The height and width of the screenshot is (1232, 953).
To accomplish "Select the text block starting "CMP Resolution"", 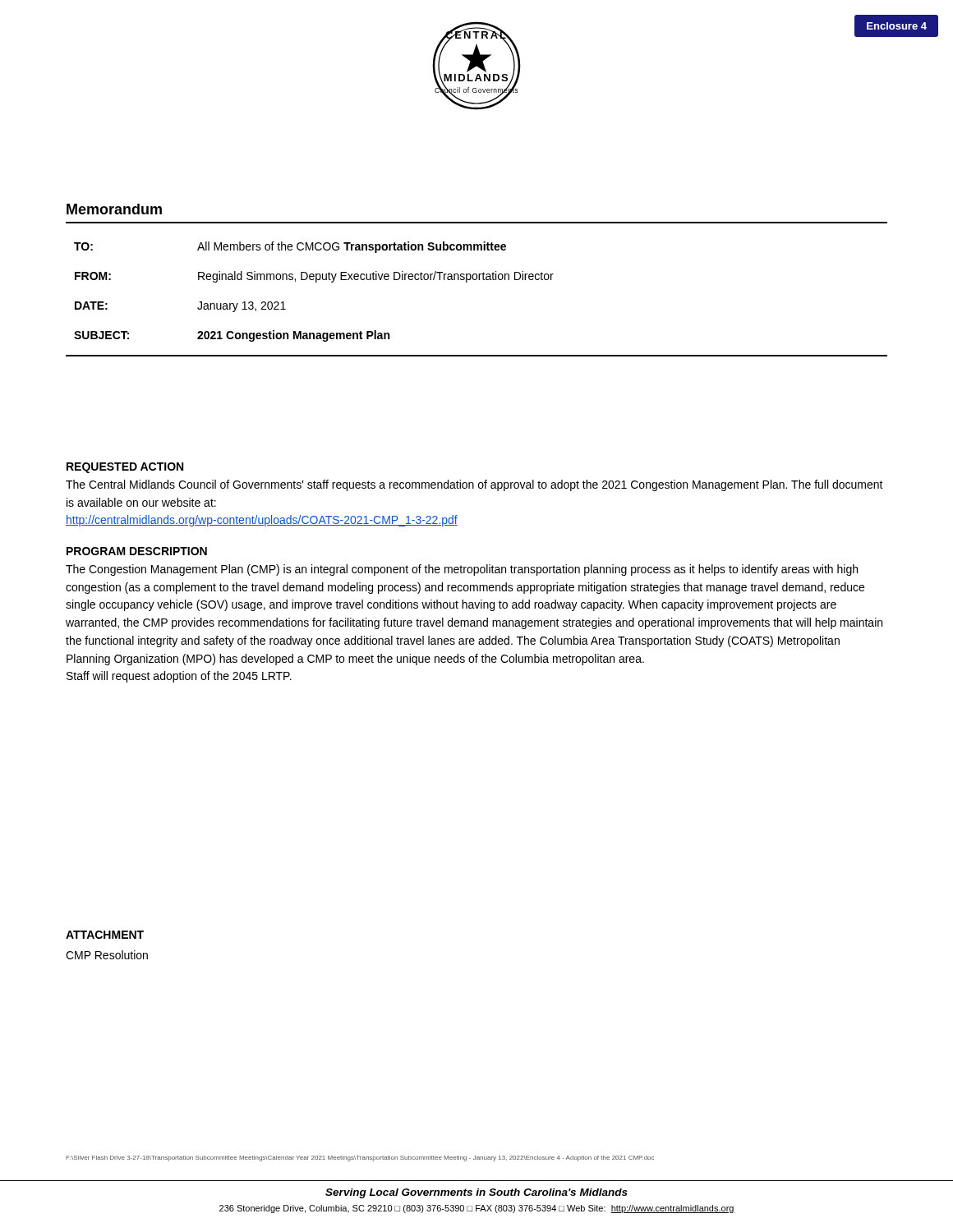I will 107,955.
